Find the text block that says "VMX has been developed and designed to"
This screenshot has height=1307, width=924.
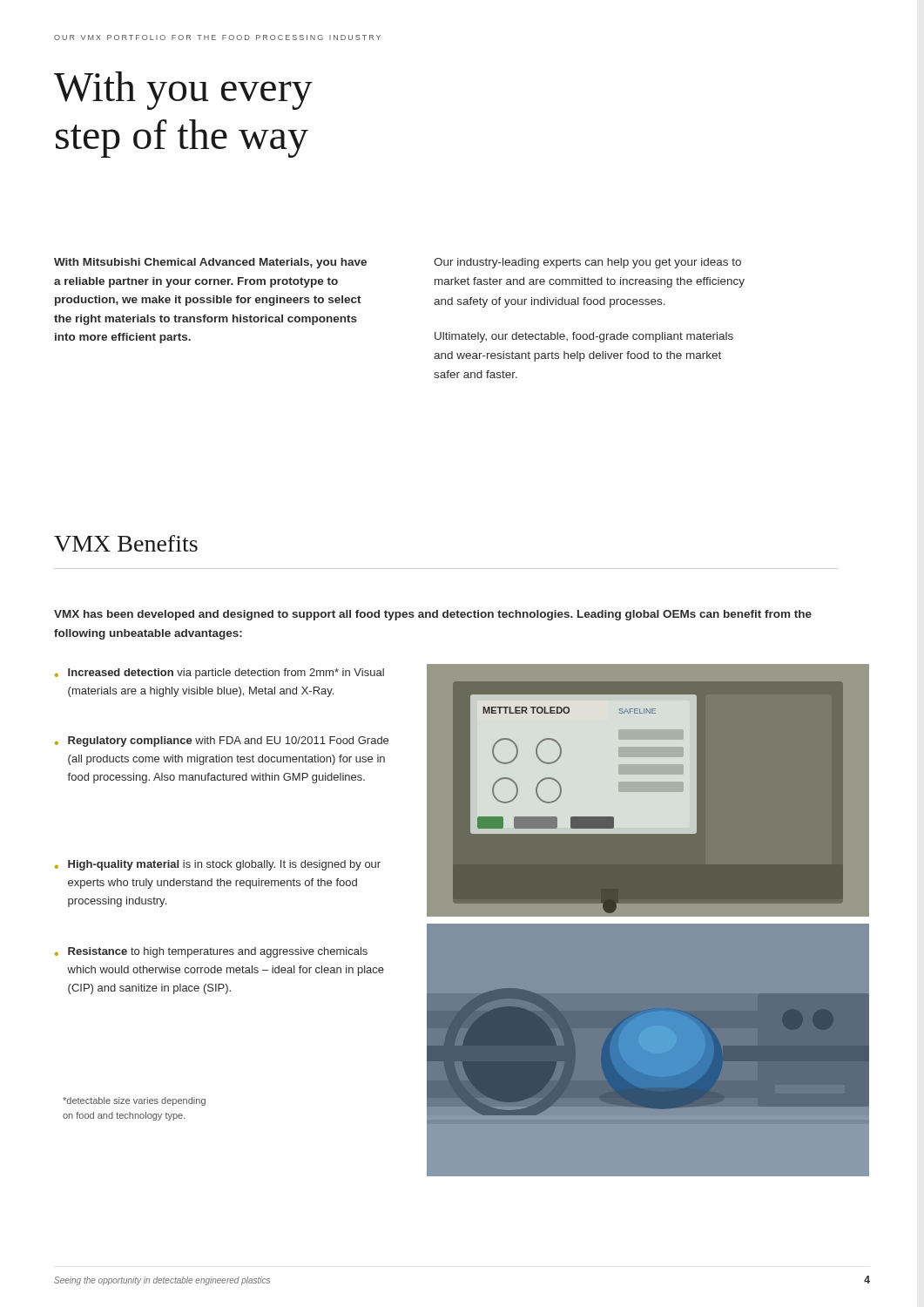tap(446, 624)
